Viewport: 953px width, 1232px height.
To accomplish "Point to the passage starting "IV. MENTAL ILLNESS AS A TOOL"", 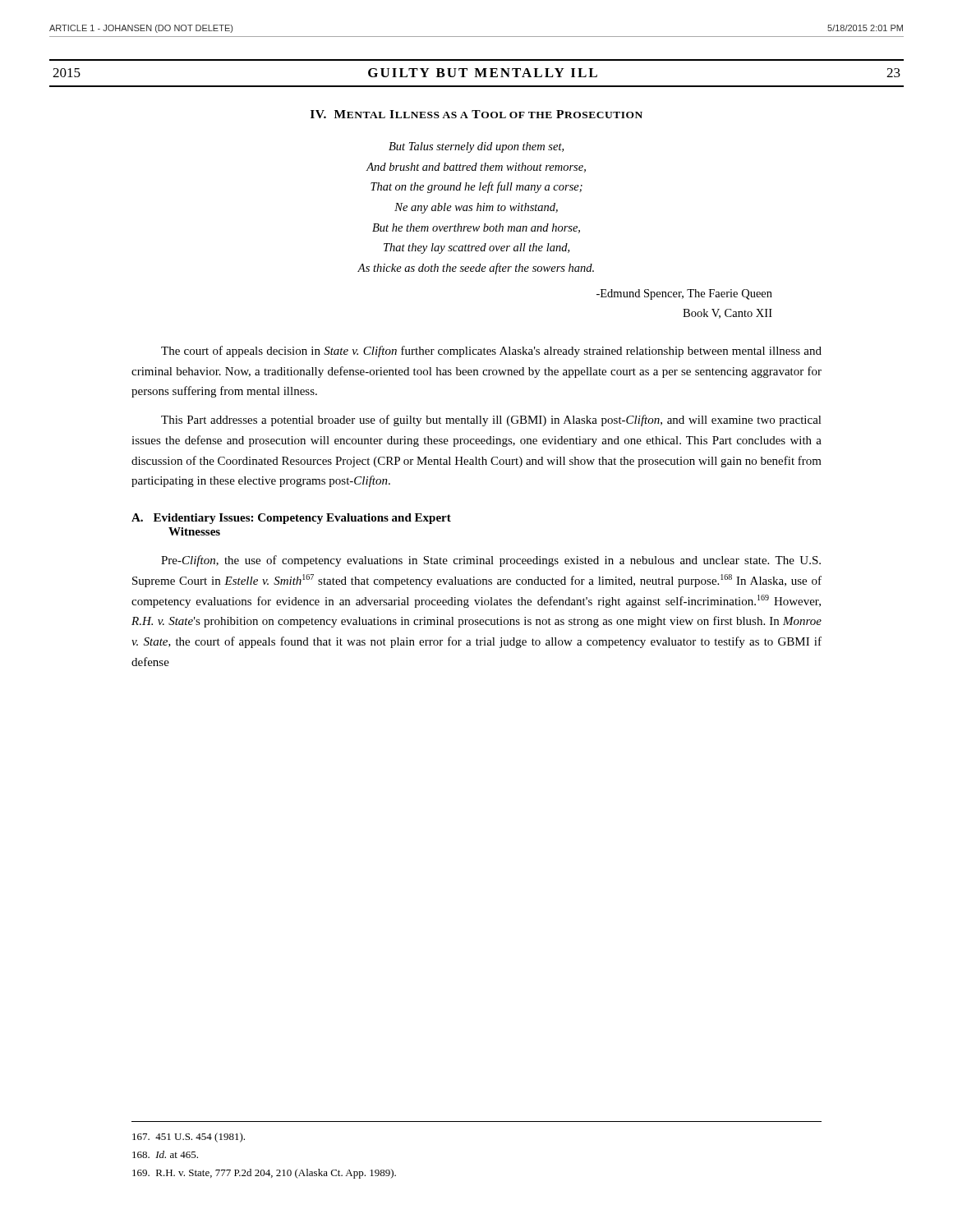I will click(x=476, y=114).
